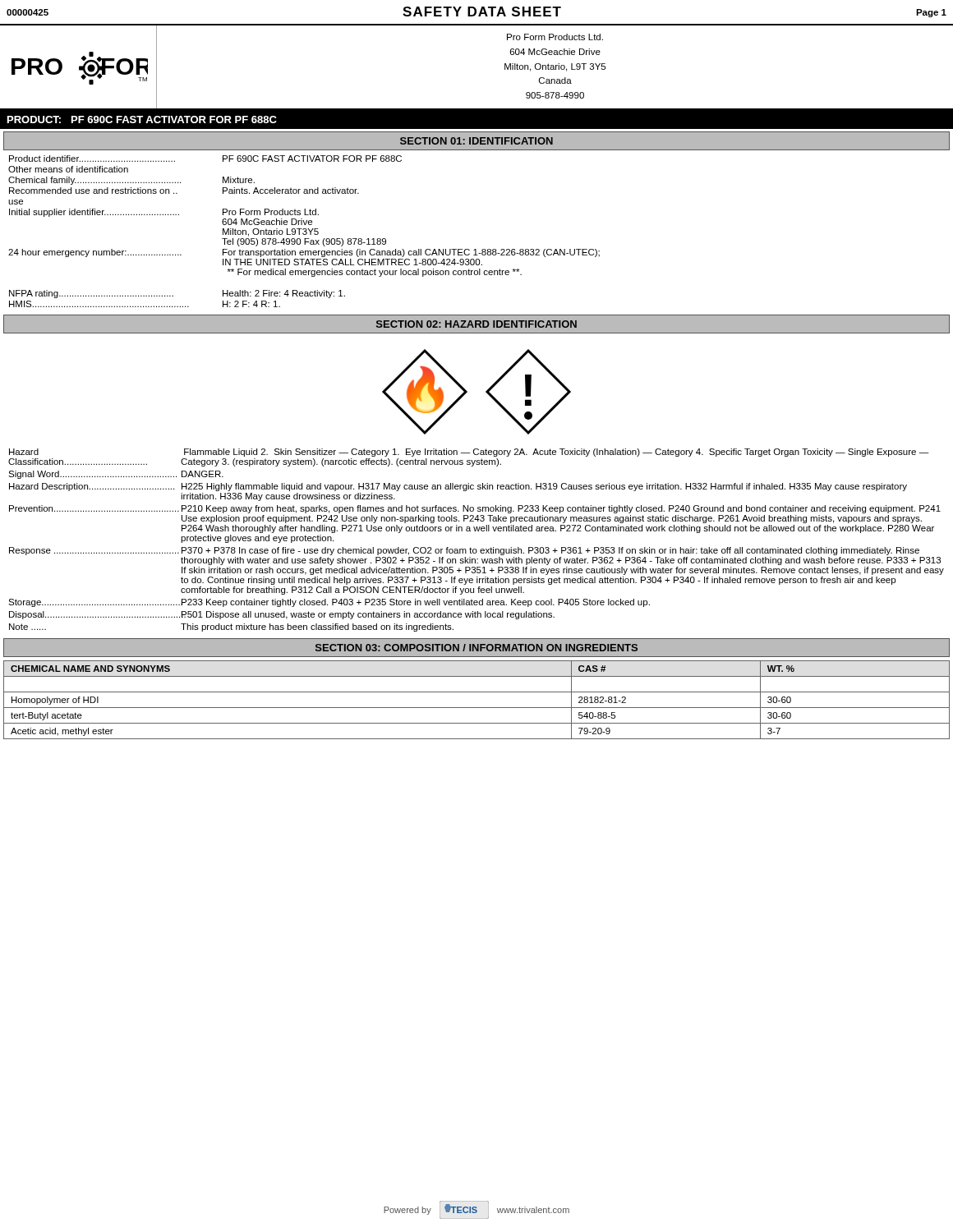
Task: Select the text block starting "Hazard Classification................................ Flammable Liquid"
Action: click(476, 457)
